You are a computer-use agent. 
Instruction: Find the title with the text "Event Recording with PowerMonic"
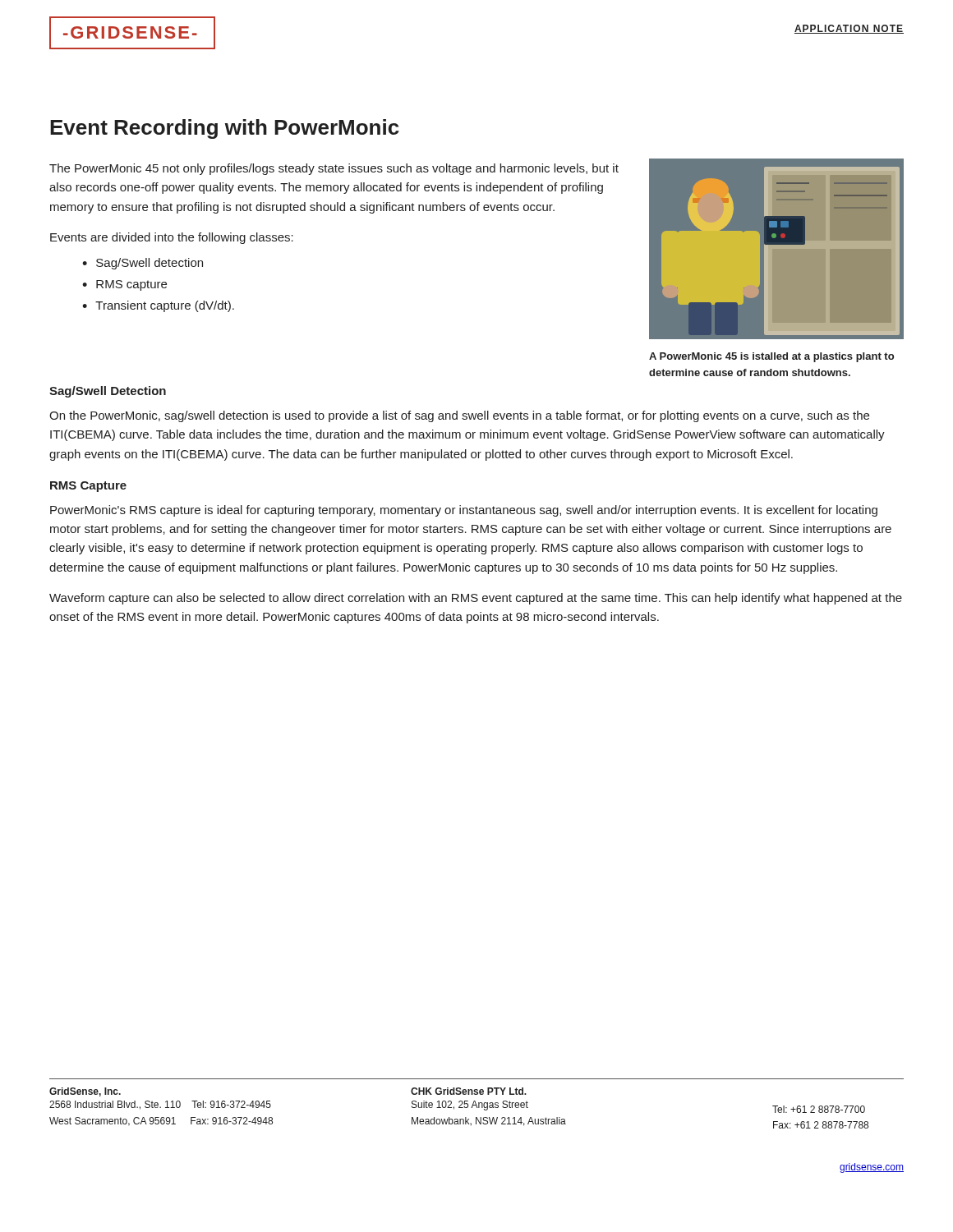click(224, 127)
